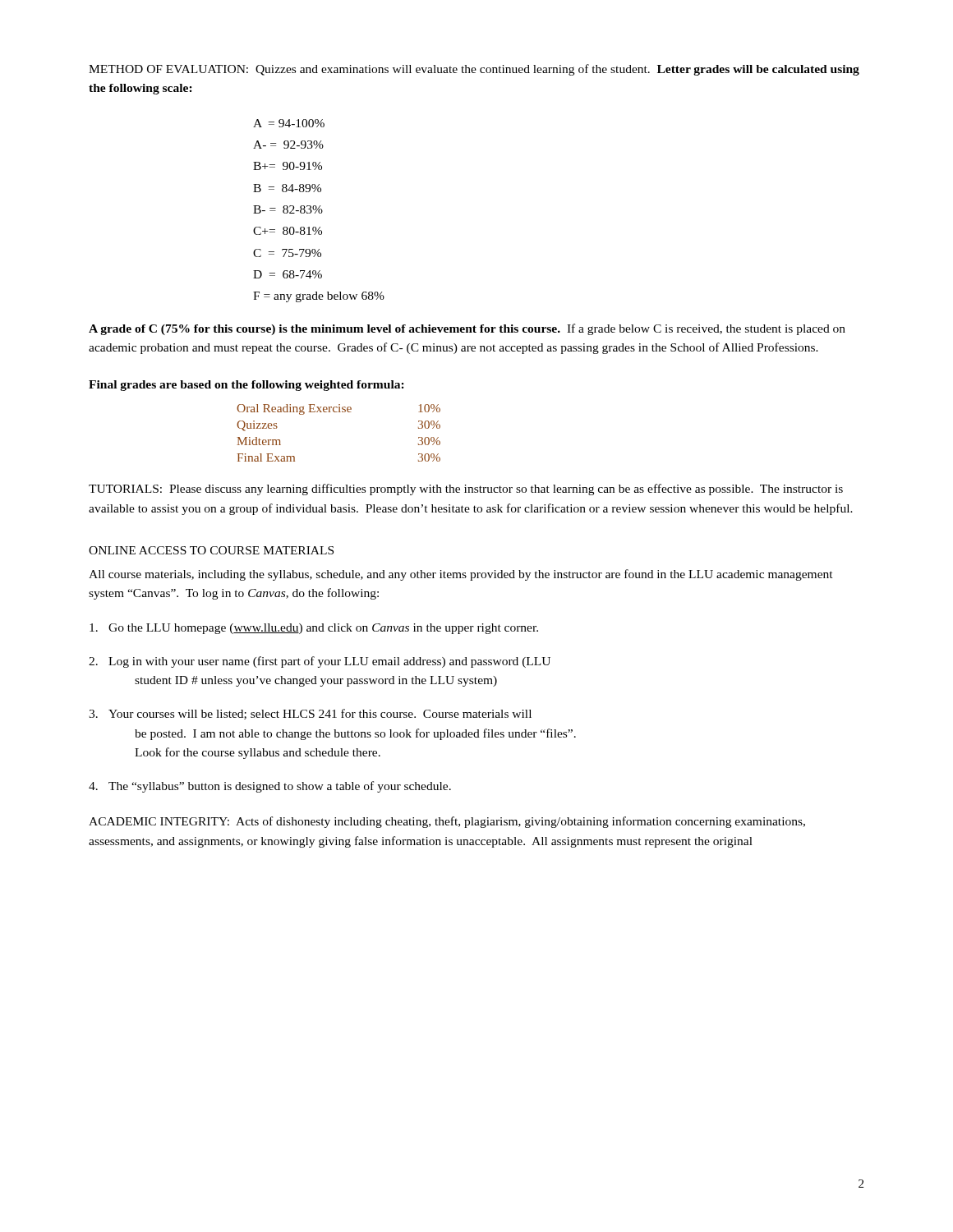953x1232 pixels.
Task: Find the block starting "3. Your courses will"
Action: [x=333, y=733]
